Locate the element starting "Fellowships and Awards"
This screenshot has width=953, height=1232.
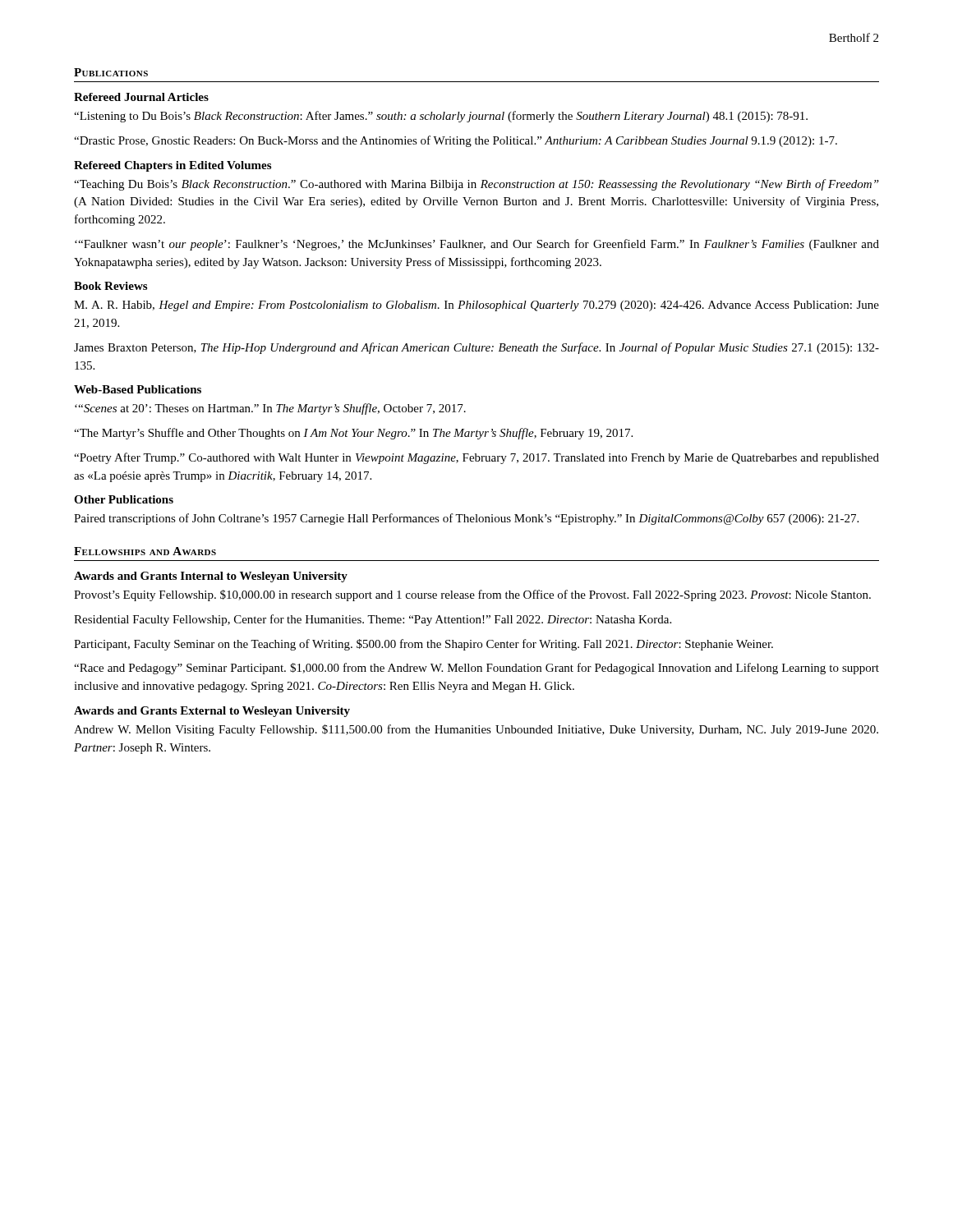point(145,551)
